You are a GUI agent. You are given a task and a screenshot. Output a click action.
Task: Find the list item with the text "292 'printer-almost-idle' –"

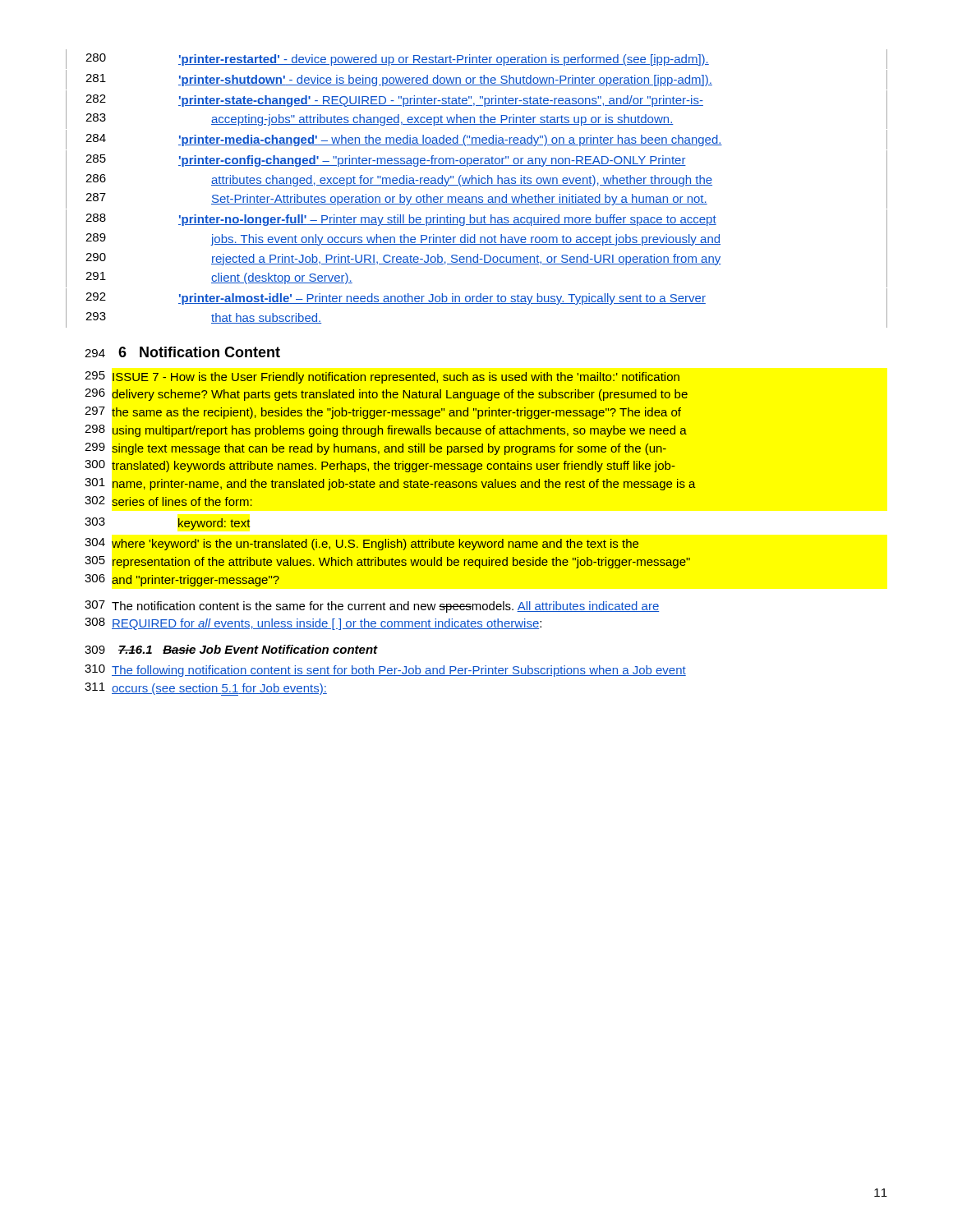coord(476,298)
